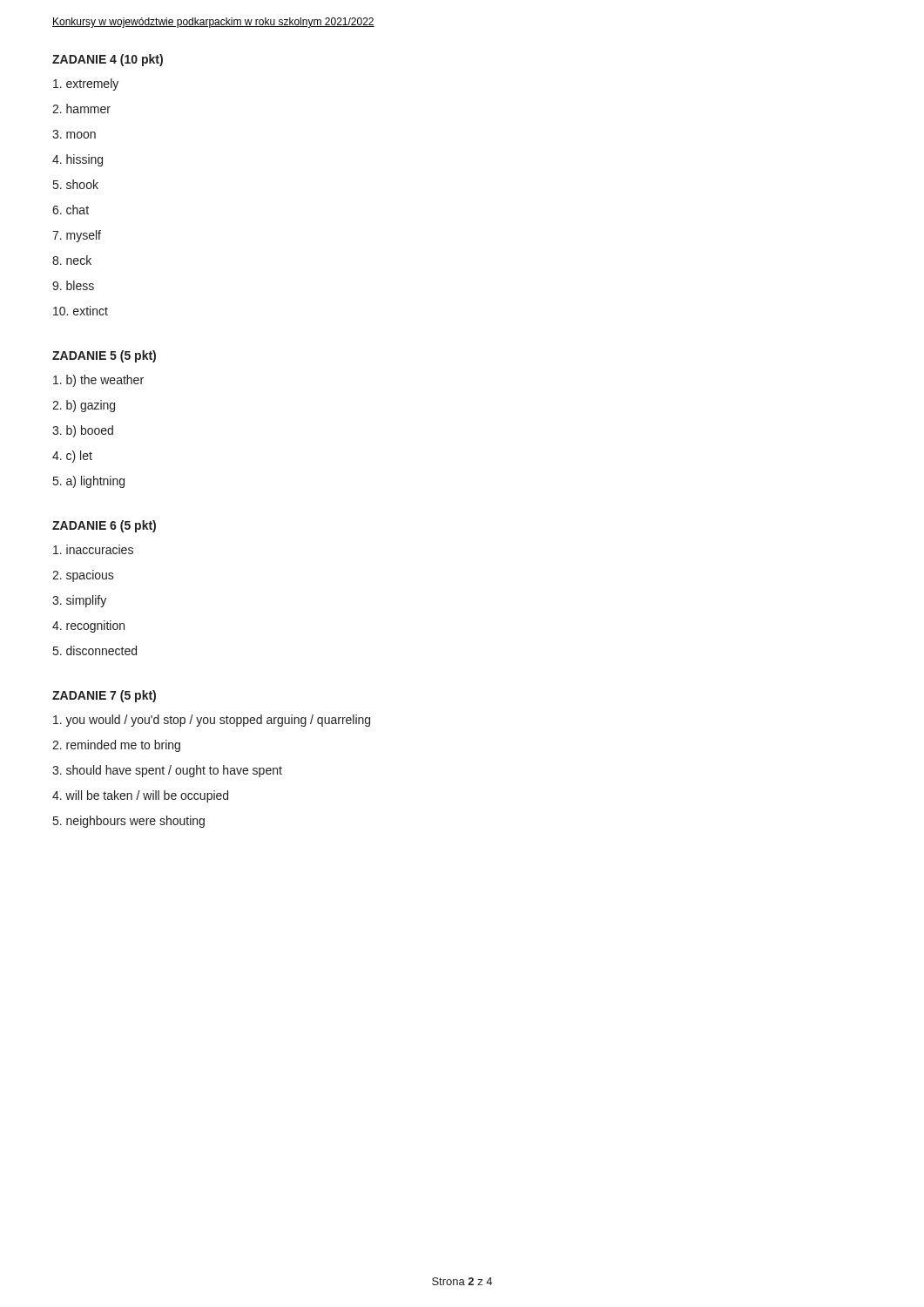
Task: Find "5. shook" on this page
Action: pyautogui.click(x=75, y=185)
